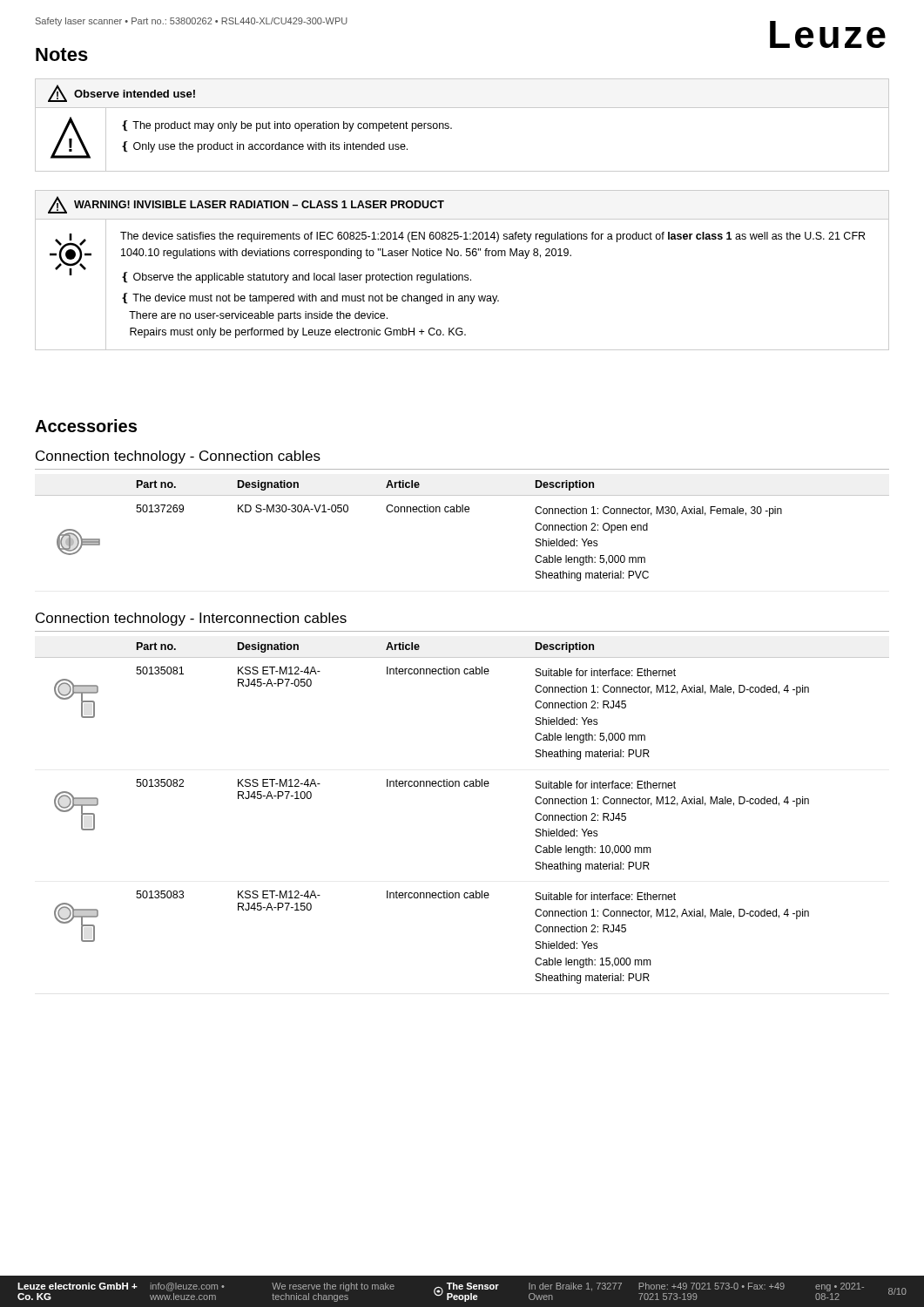Point to the passage starting "❴ The product may only"

tap(286, 125)
